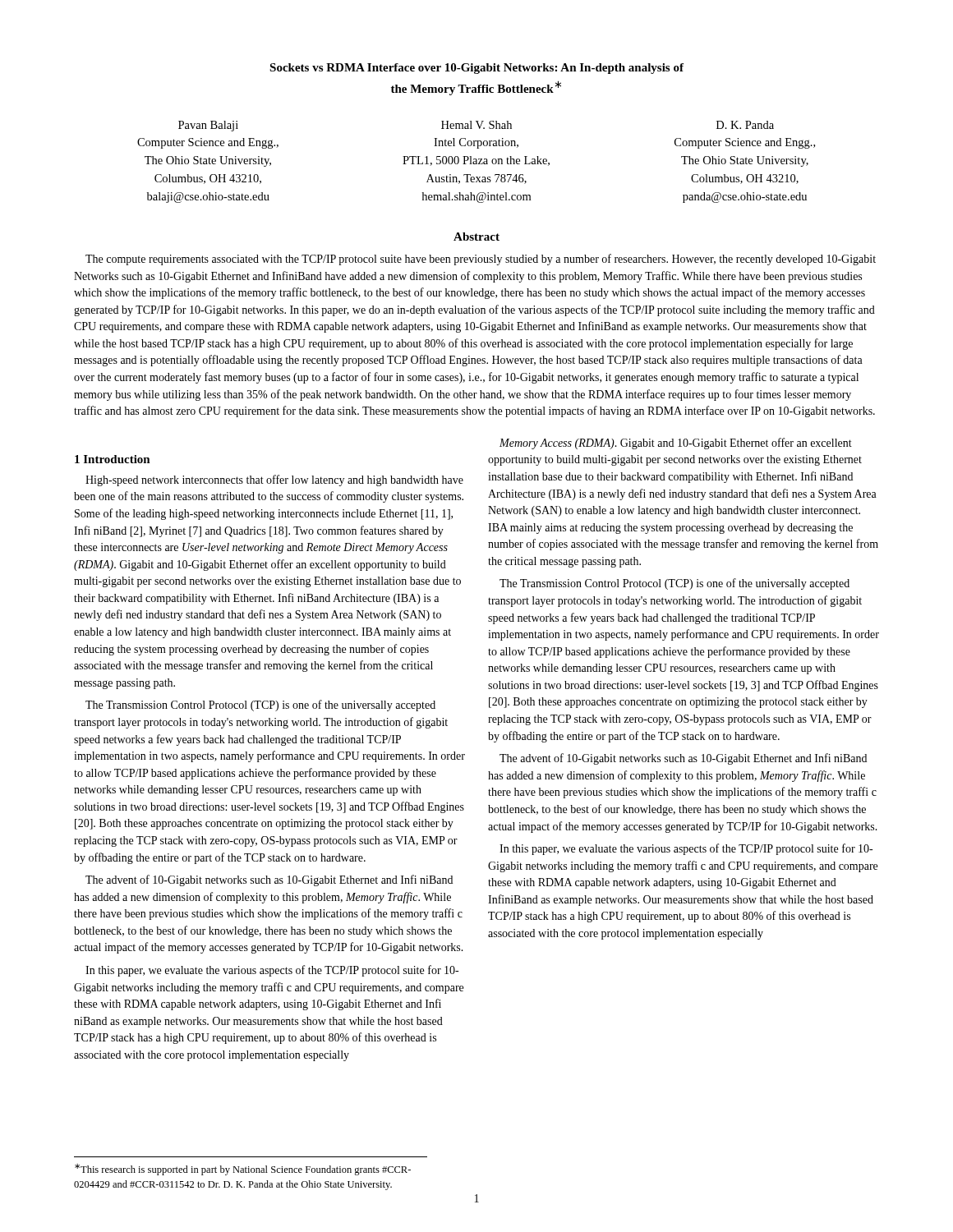Where is the passage that starts "The compute requirements associated with"?
Viewport: 953px width, 1232px height.
pyautogui.click(x=476, y=336)
